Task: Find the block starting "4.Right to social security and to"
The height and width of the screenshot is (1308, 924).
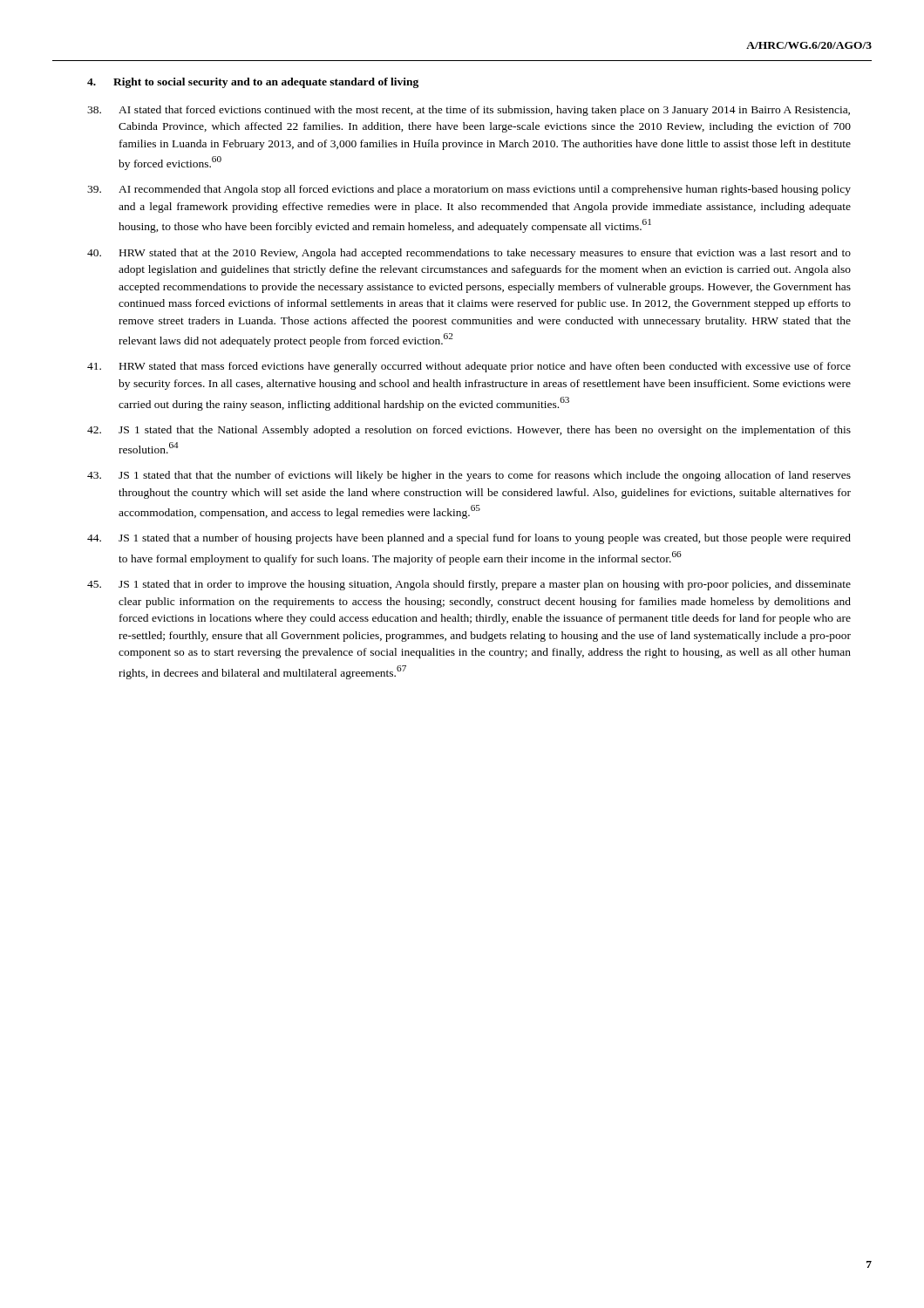Action: (253, 82)
